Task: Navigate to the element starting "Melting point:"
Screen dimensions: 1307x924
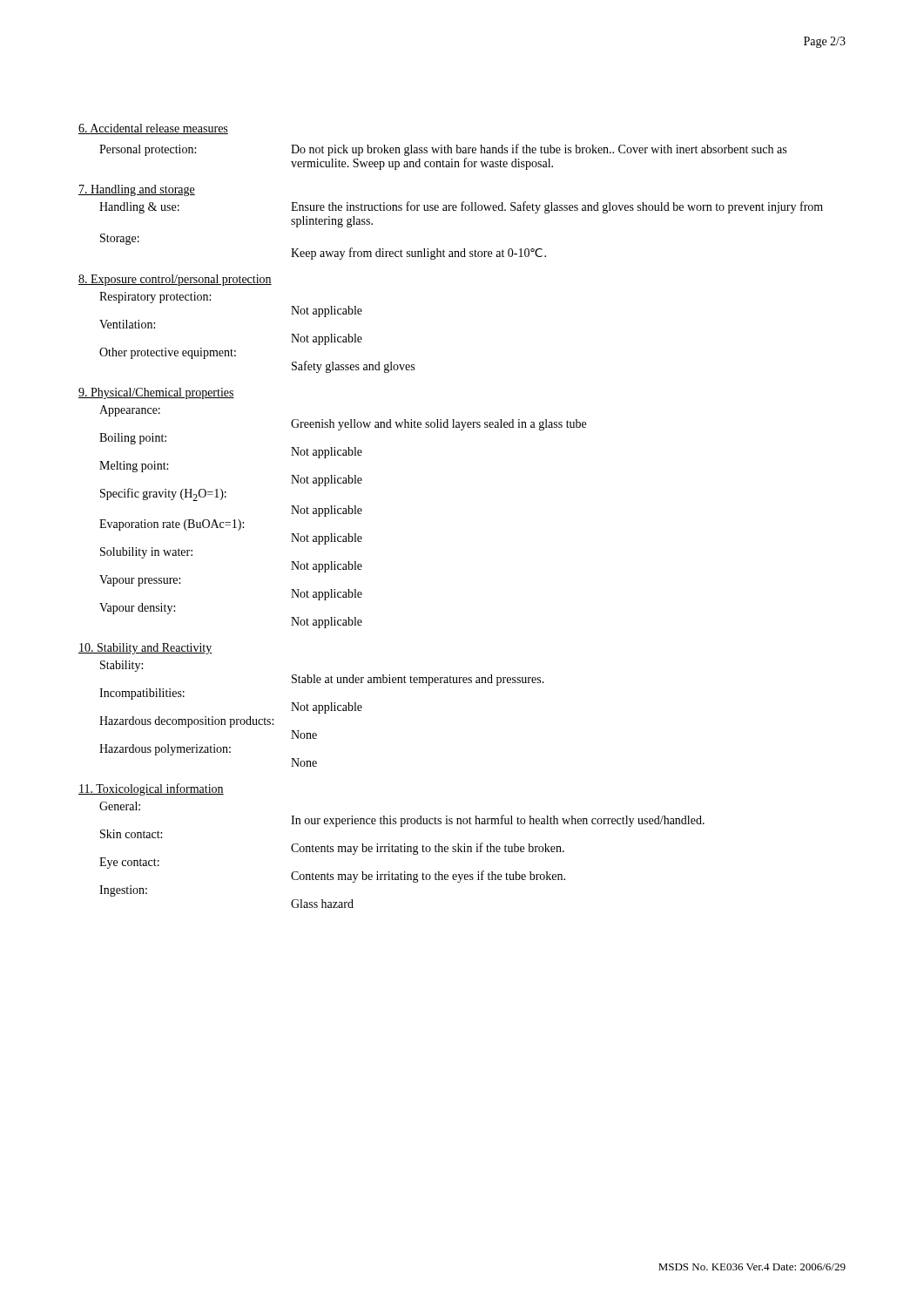Action: (134, 466)
